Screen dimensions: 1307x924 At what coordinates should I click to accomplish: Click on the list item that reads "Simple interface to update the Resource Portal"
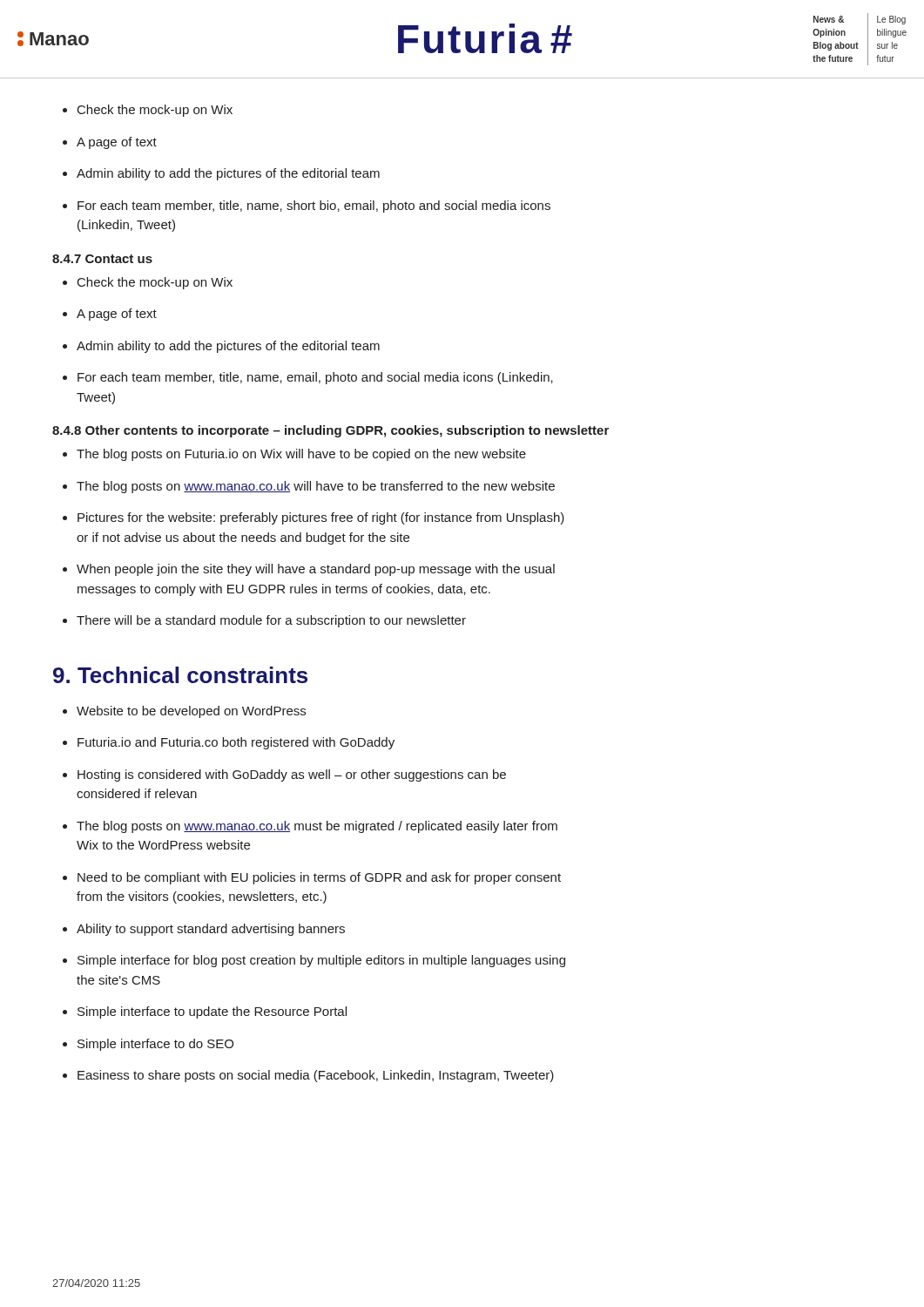[x=205, y=1012]
